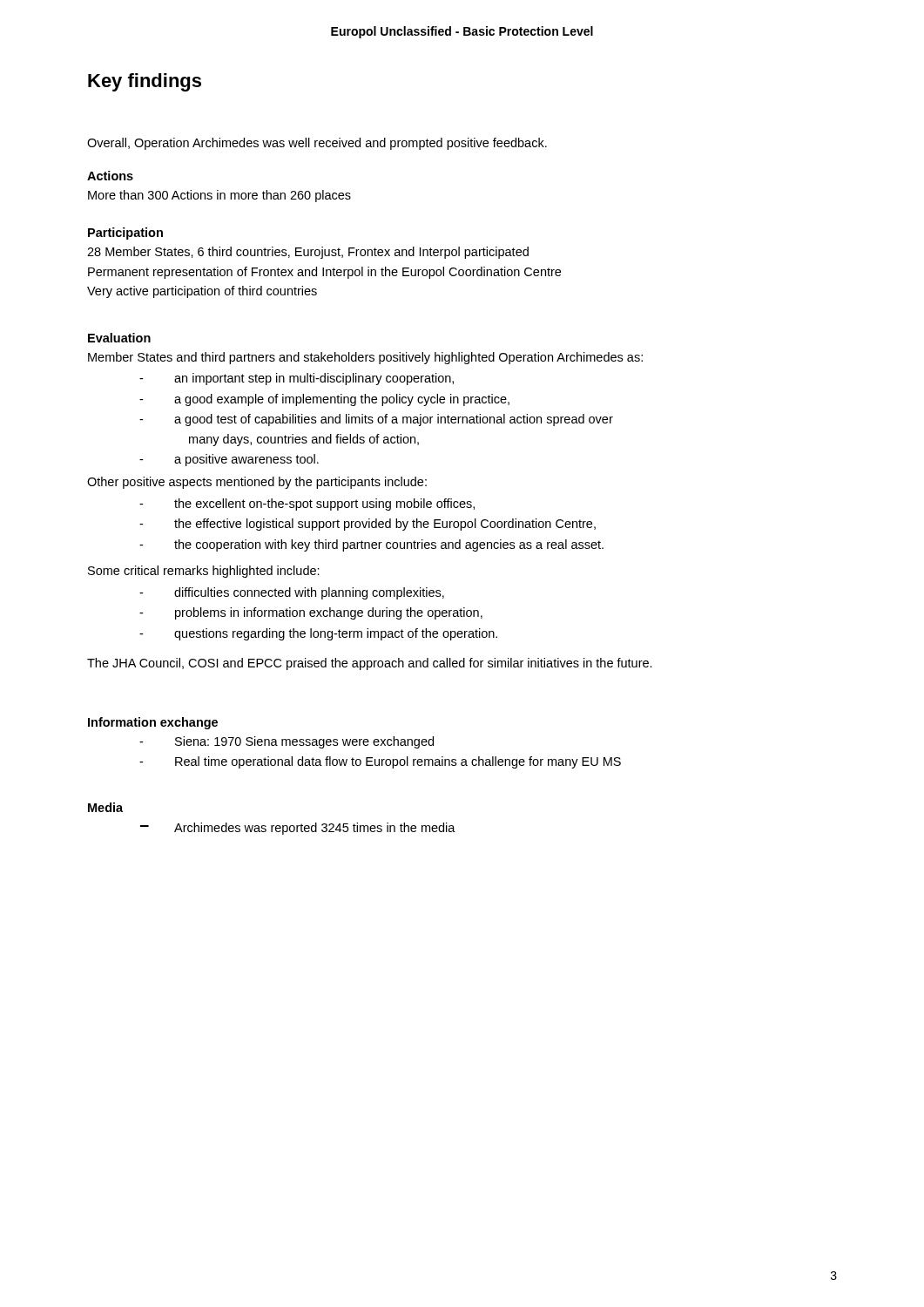This screenshot has height=1307, width=924.
Task: Select the list item with the text "- the excellent on-the-spot support using mobile"
Action: pos(462,504)
